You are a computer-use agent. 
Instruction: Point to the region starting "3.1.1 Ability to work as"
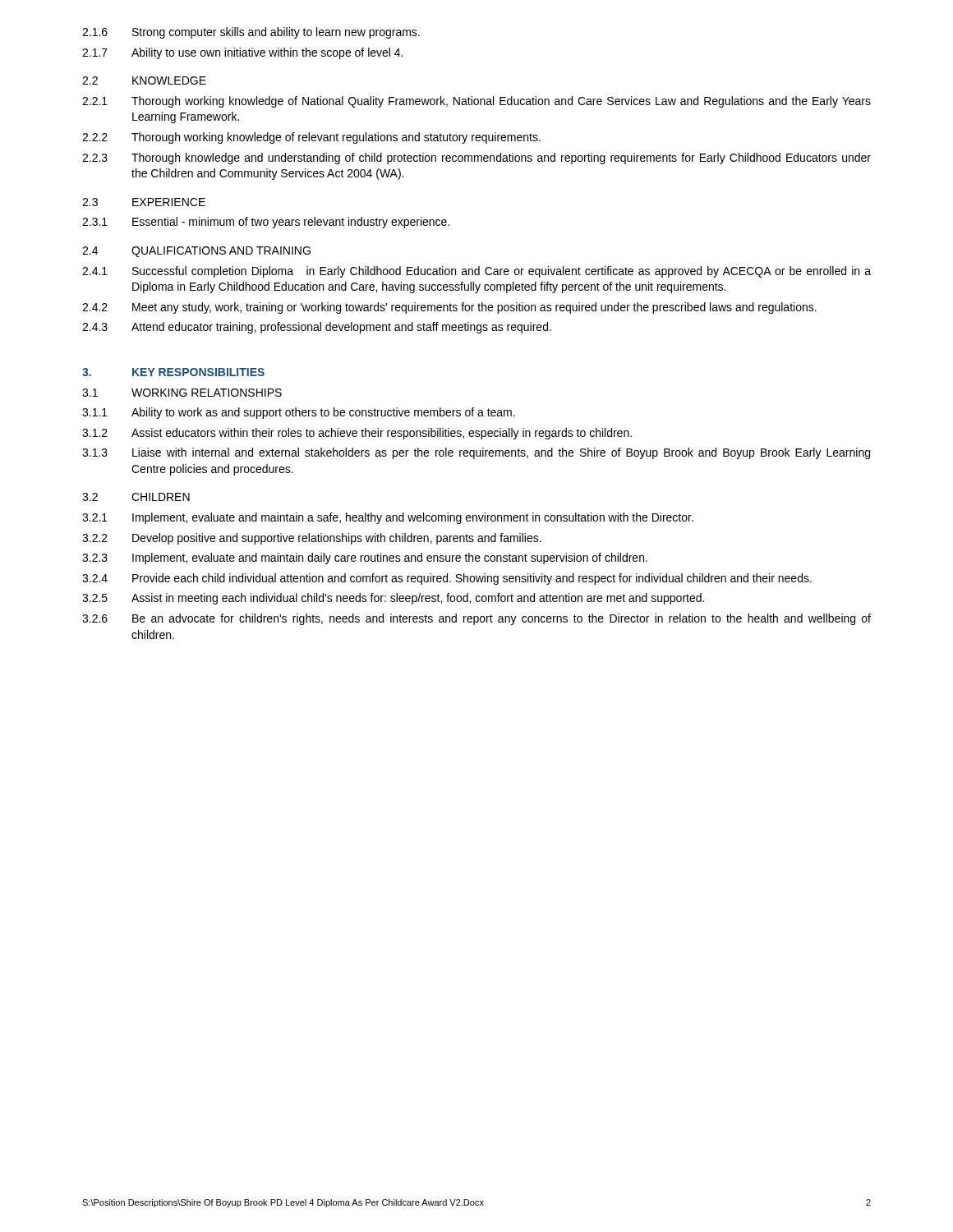click(x=476, y=413)
